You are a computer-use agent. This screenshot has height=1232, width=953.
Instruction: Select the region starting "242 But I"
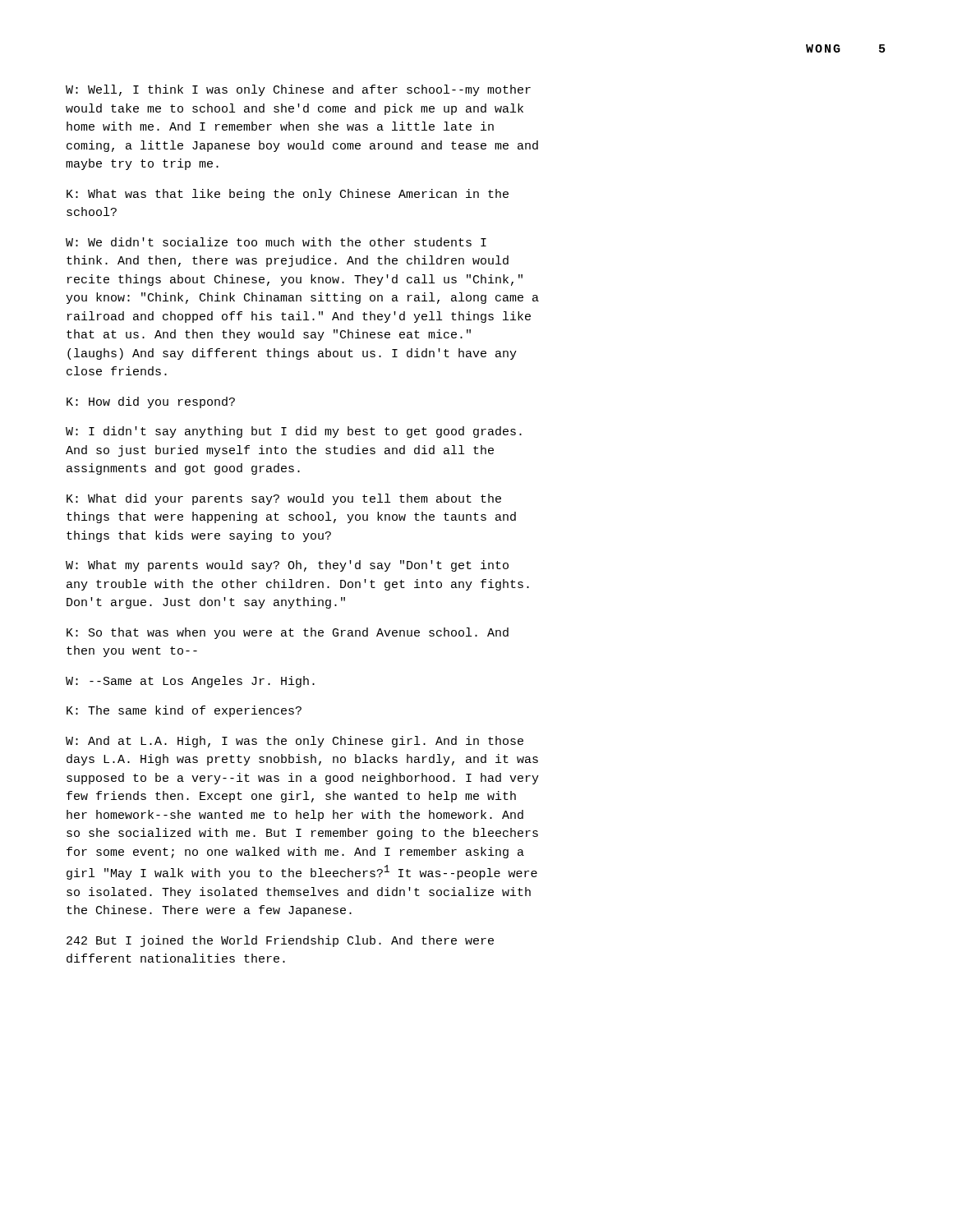pos(476,951)
